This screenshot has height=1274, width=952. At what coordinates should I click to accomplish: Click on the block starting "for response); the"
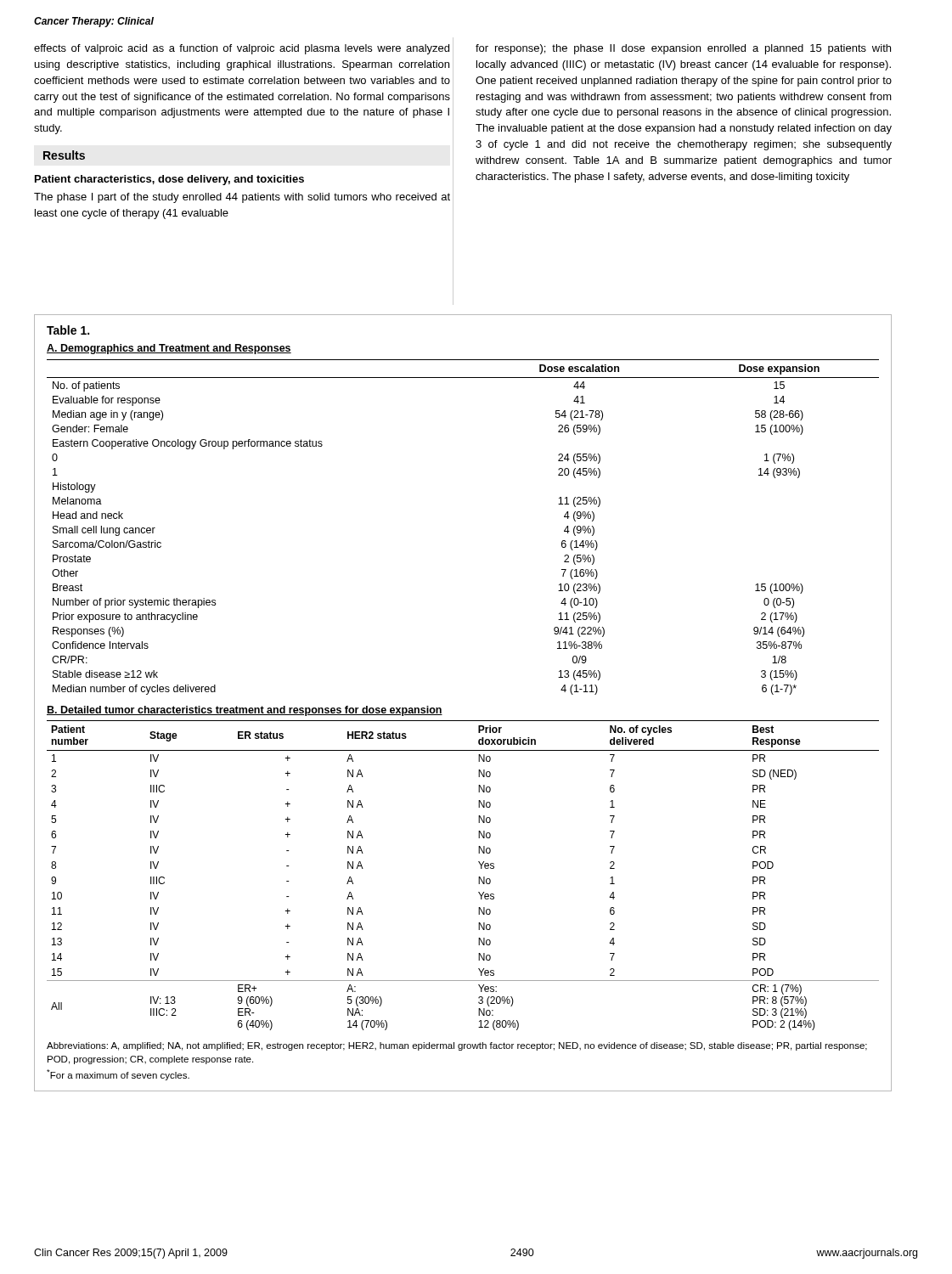684,113
